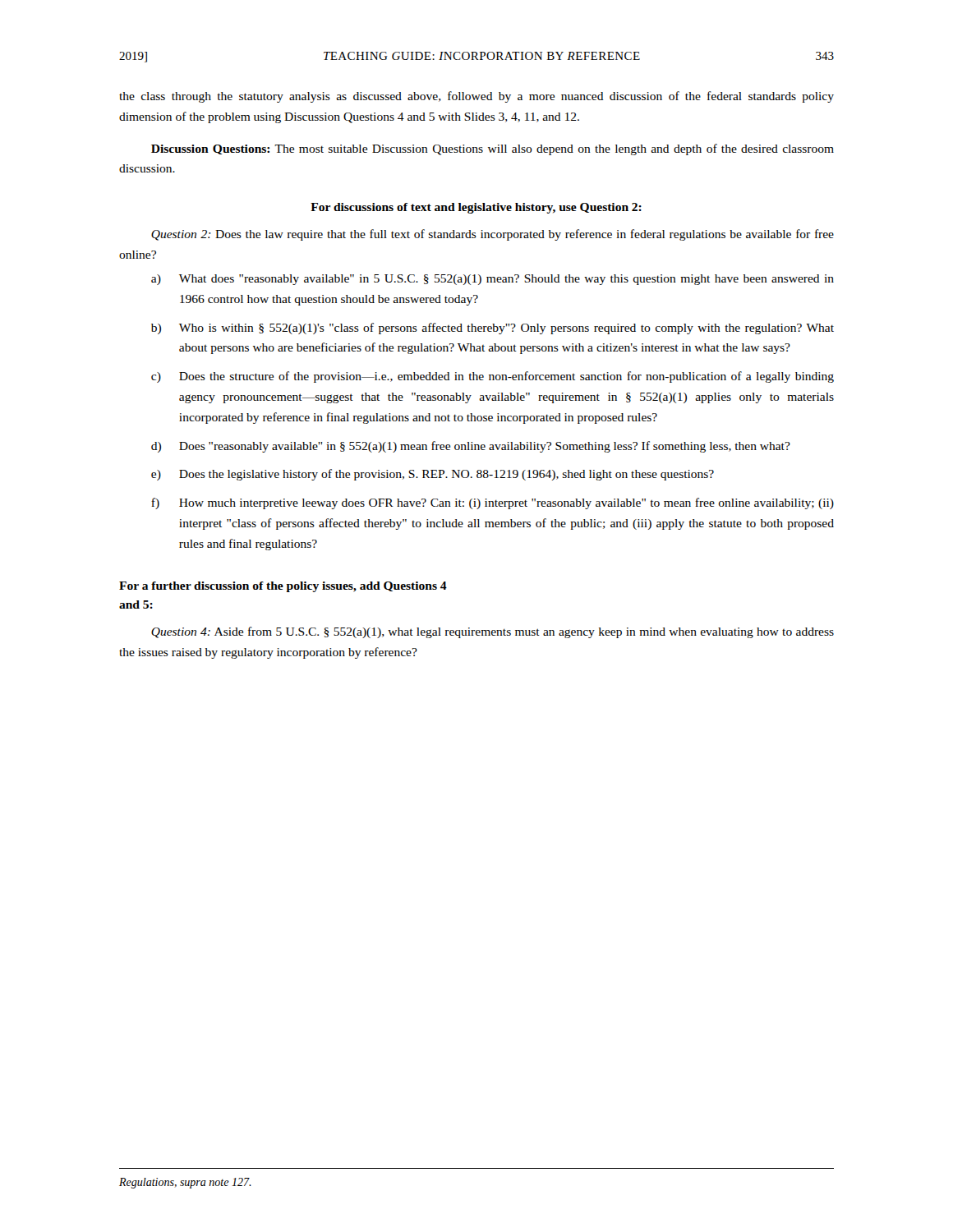Click on the text block with the text "the class through the statutory analysis as discussed"
Viewport: 953px width, 1232px height.
[476, 106]
